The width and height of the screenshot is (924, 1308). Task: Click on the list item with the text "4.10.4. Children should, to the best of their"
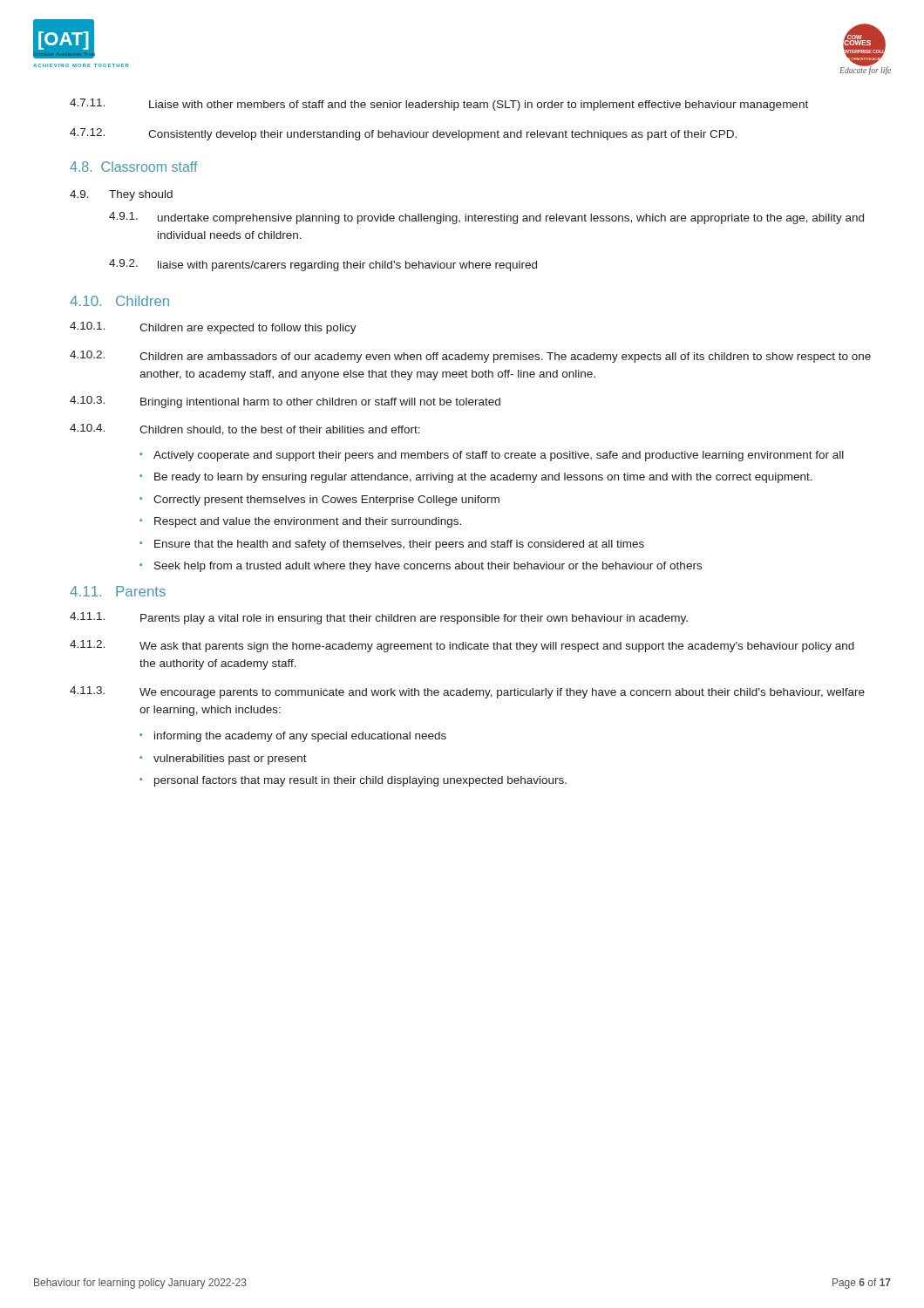coord(245,429)
